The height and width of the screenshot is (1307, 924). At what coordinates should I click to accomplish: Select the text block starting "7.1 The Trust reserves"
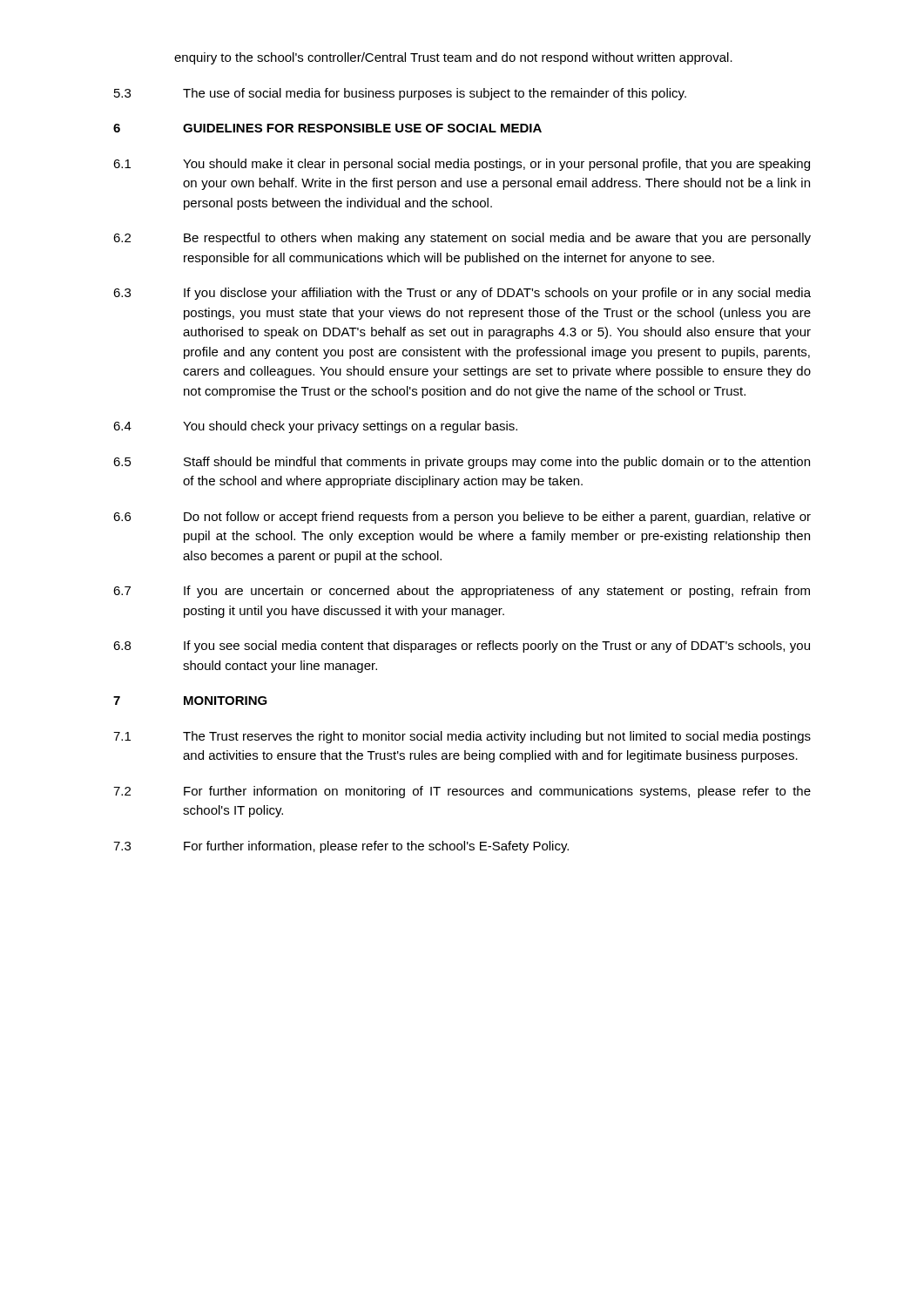coord(462,746)
